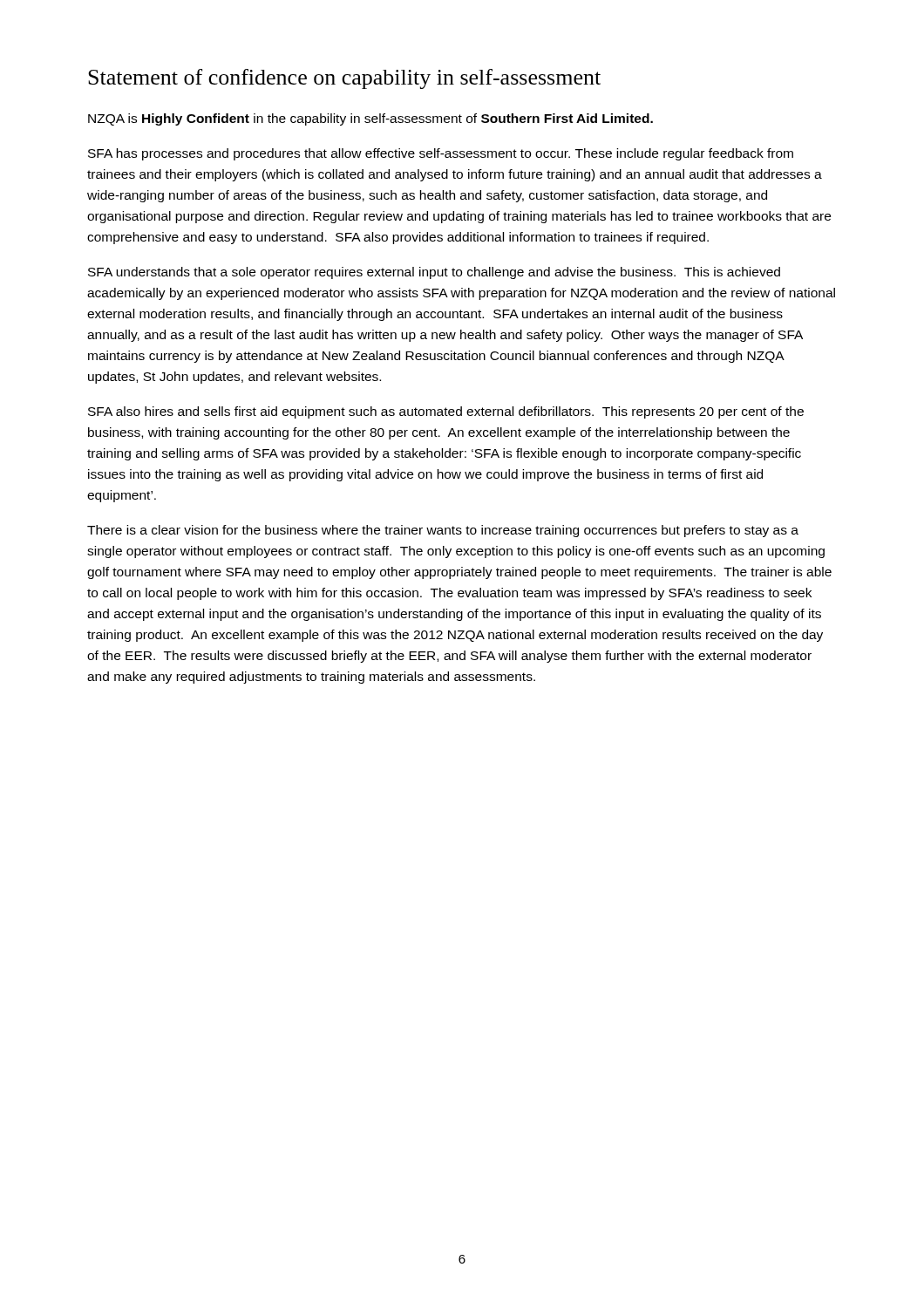Click the passage that begins "NZQA is Highly Confident in the capability"
Viewport: 924px width, 1308px height.
tap(370, 118)
